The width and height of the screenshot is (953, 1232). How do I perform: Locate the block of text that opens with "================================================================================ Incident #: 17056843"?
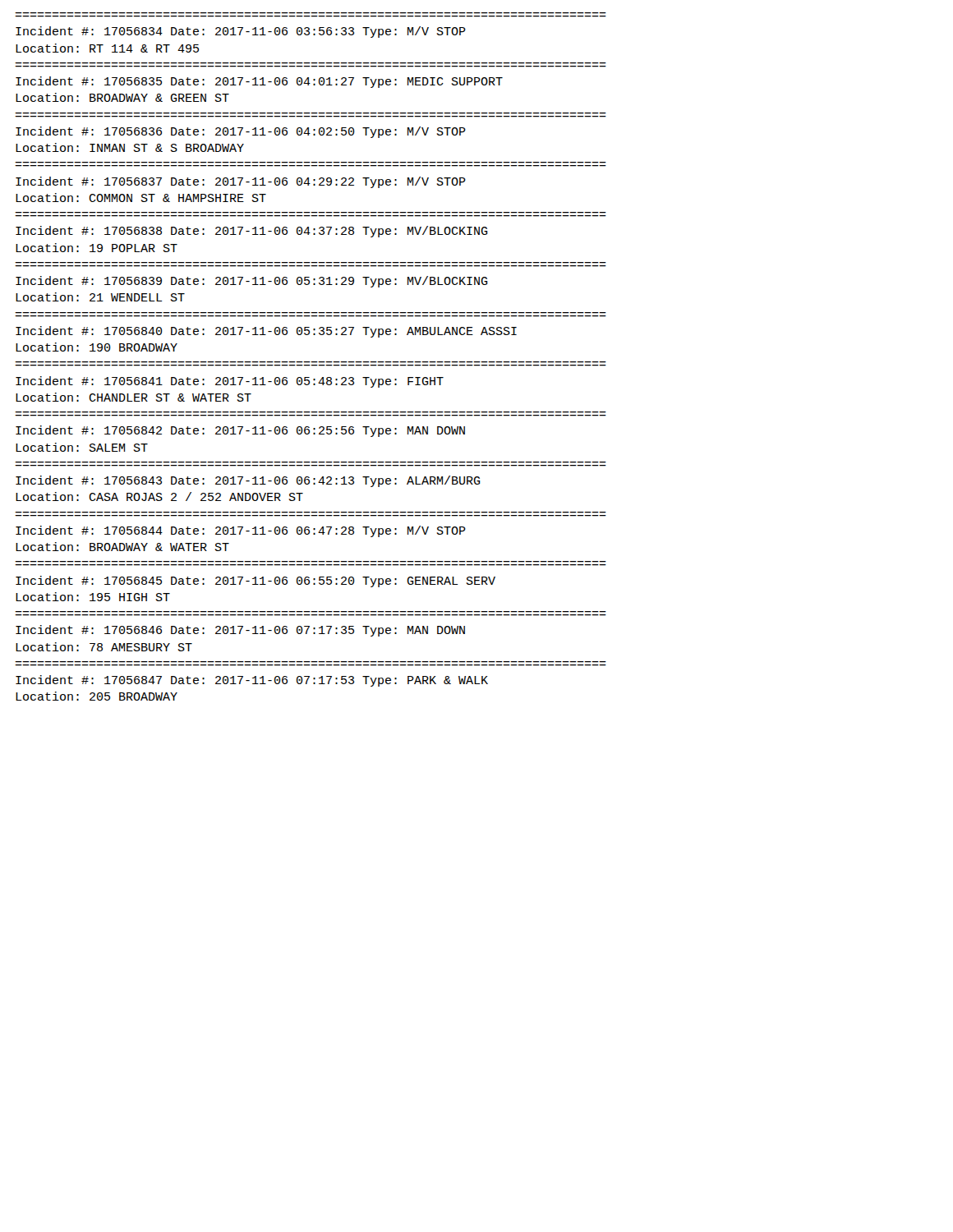tap(476, 482)
